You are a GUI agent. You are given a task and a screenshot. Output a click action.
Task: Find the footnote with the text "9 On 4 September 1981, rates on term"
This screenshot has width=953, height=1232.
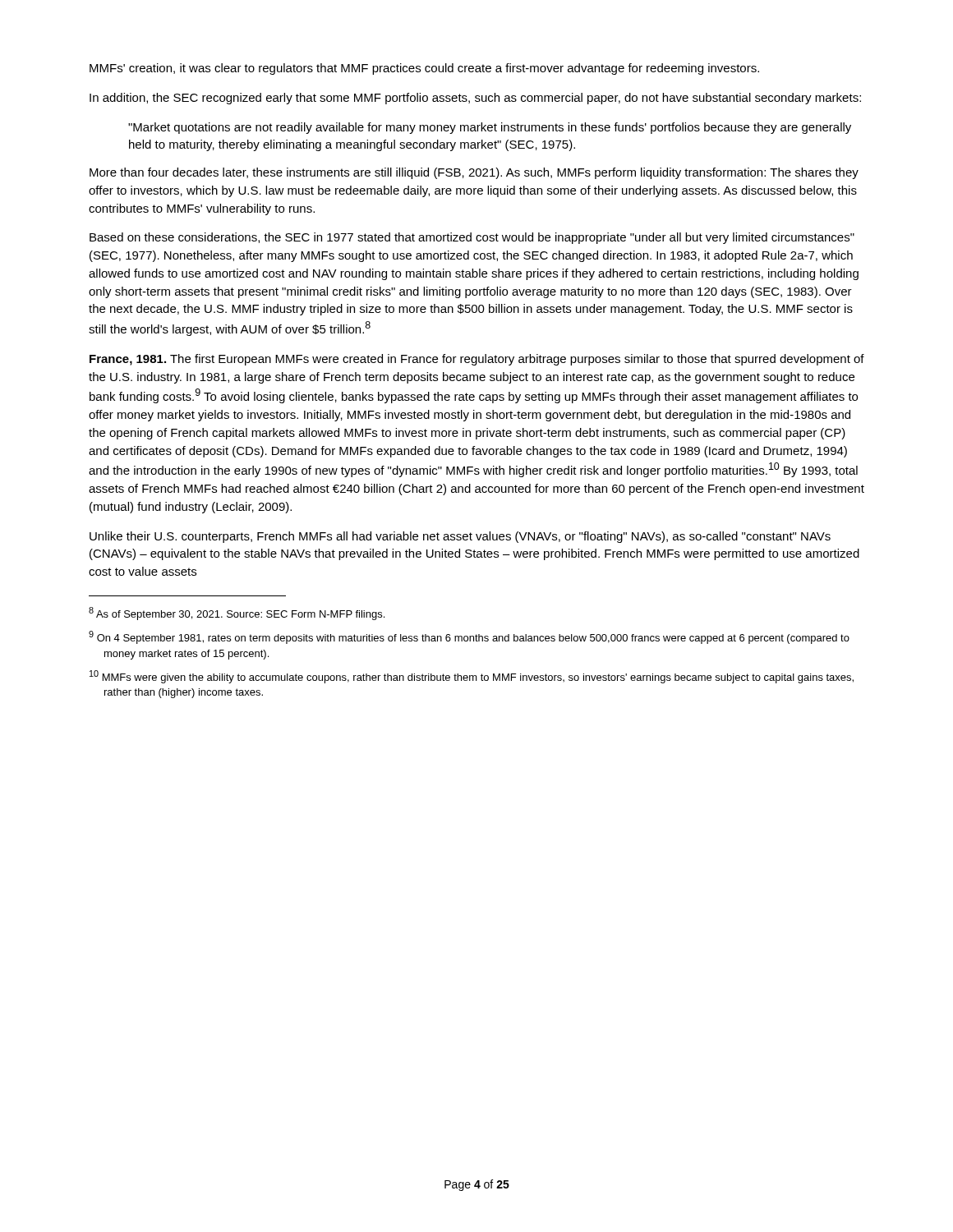pyautogui.click(x=469, y=644)
